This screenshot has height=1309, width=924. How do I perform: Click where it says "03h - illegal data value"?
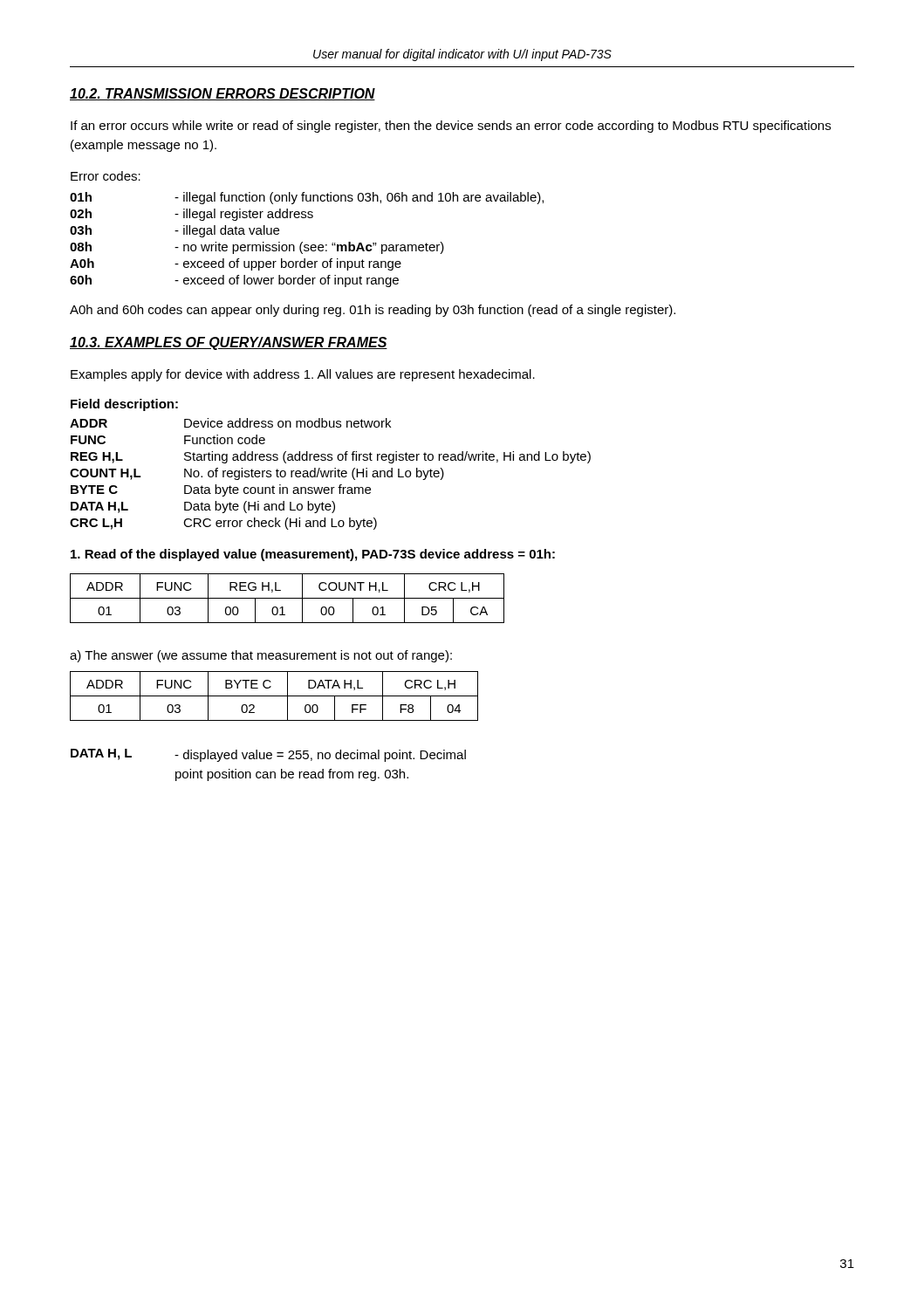[x=175, y=231]
